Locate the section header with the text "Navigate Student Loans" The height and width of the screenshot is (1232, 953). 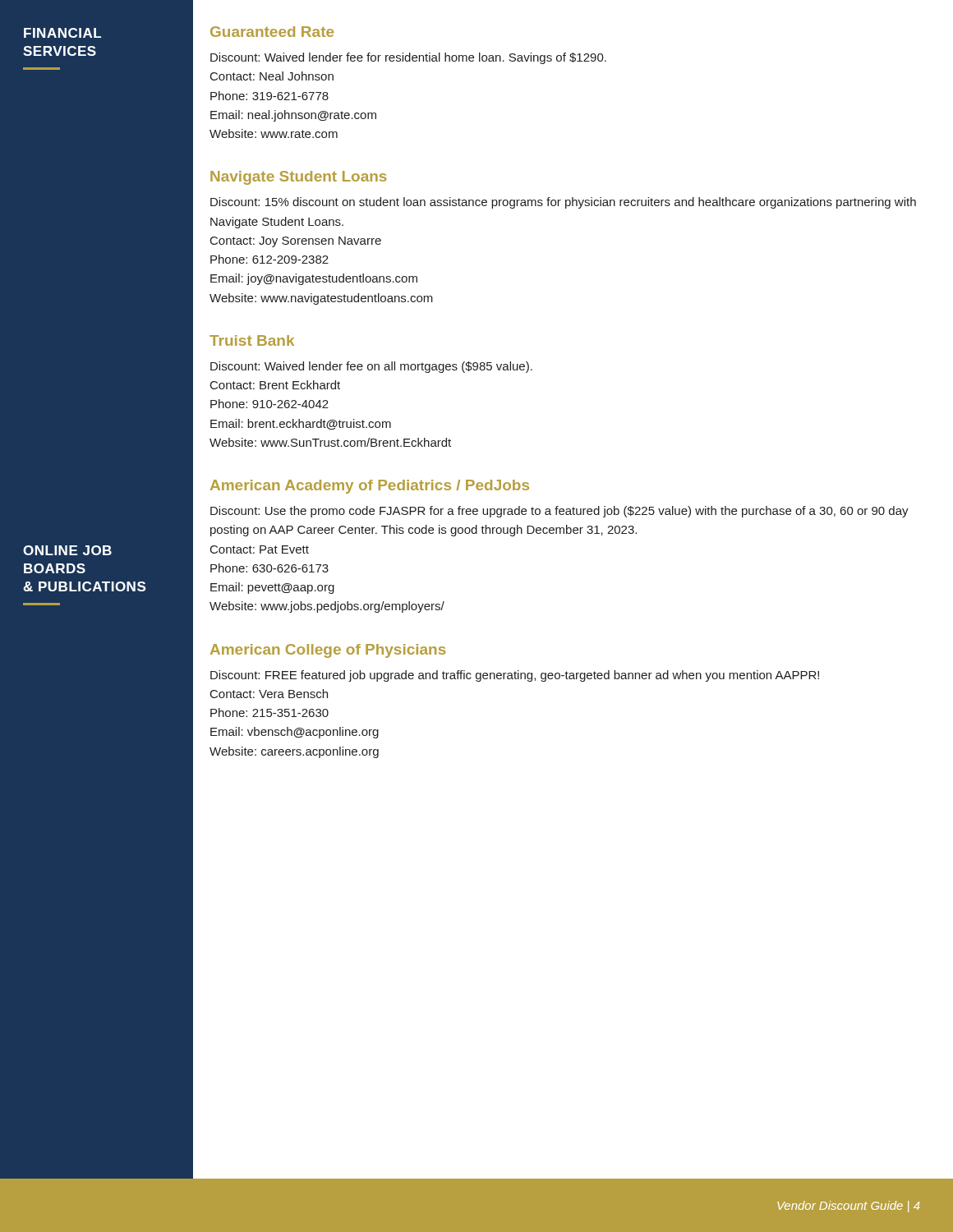pos(299,178)
